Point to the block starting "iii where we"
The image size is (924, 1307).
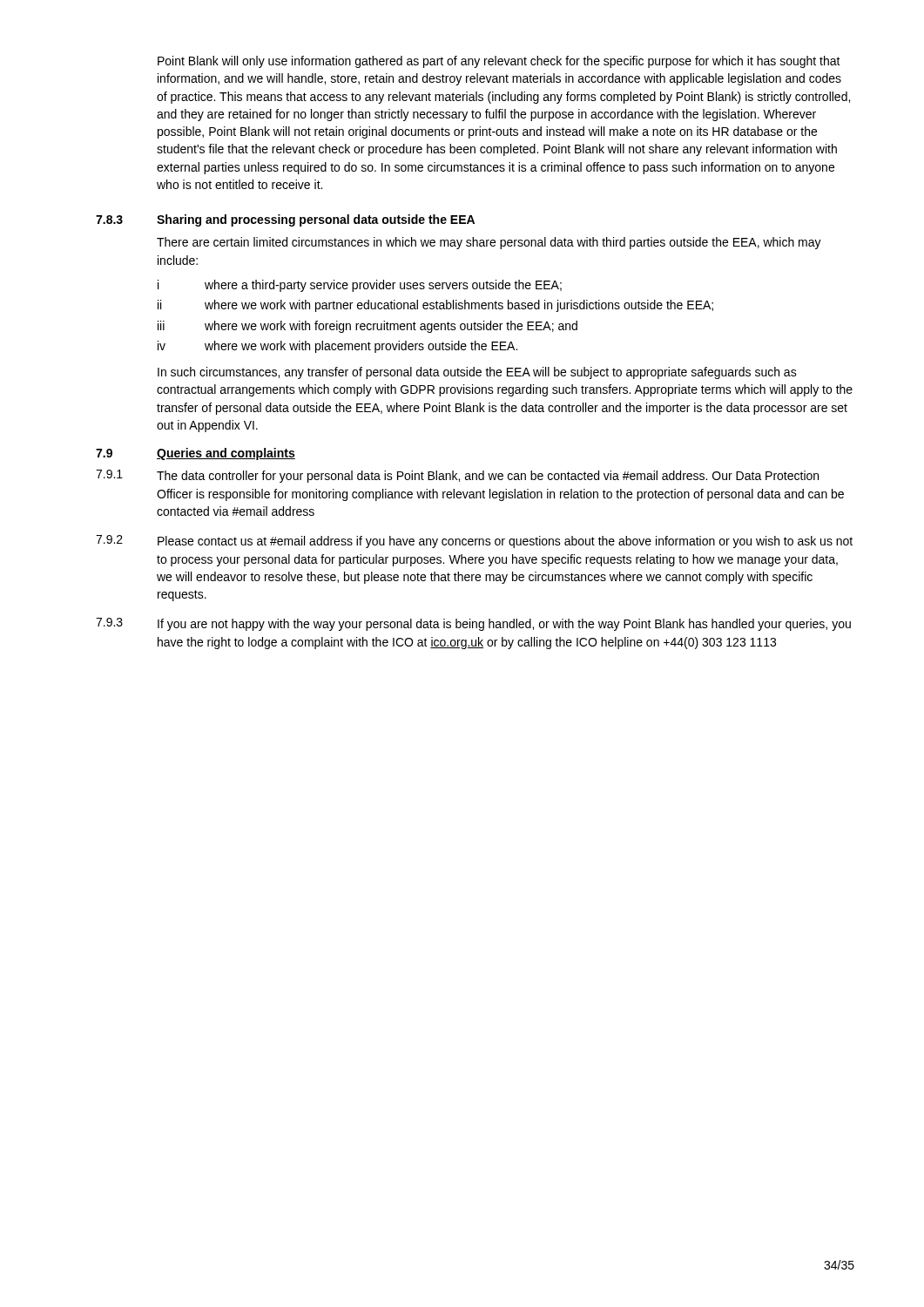coord(506,326)
